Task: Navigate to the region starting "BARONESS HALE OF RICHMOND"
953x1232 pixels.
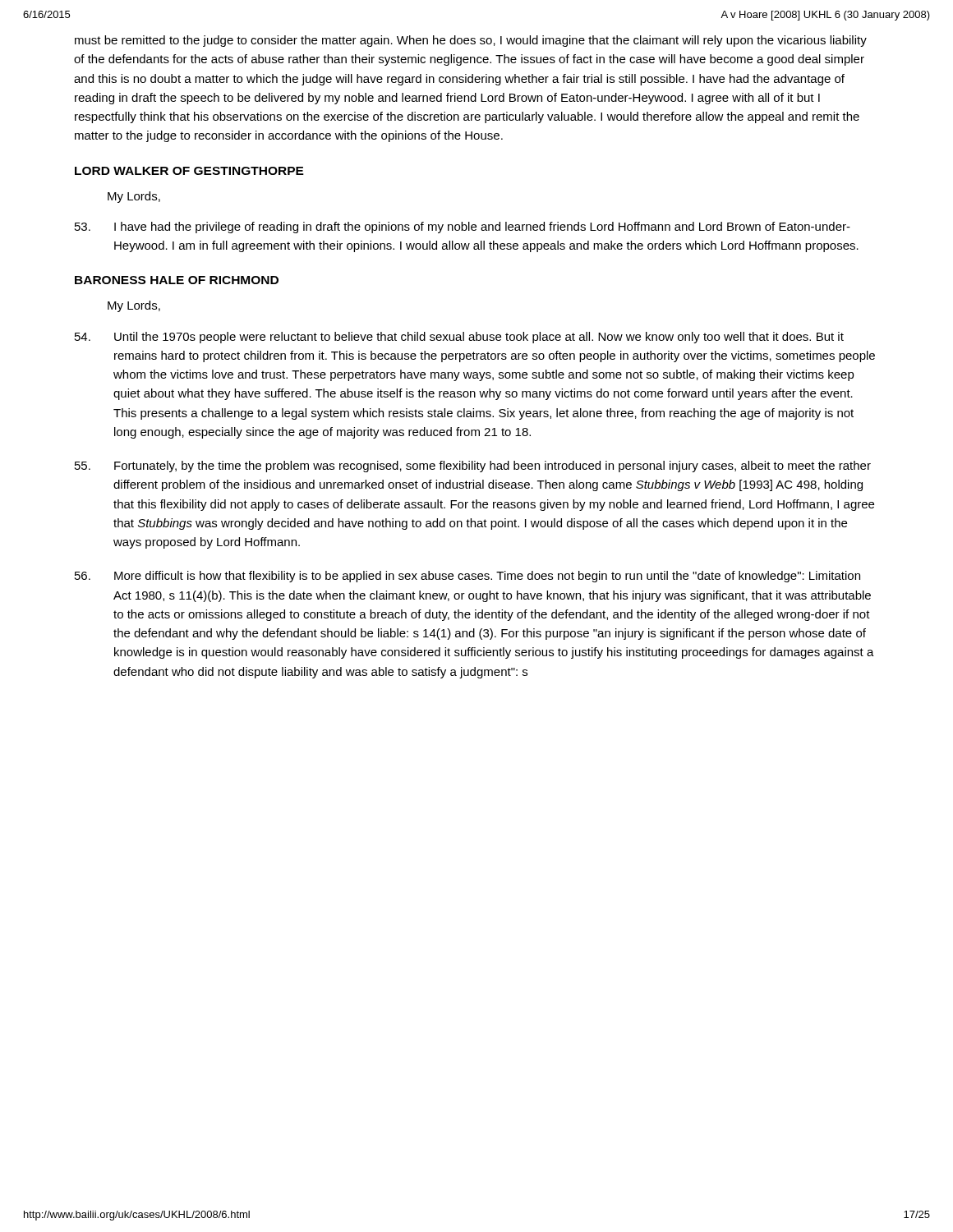Action: [x=177, y=280]
